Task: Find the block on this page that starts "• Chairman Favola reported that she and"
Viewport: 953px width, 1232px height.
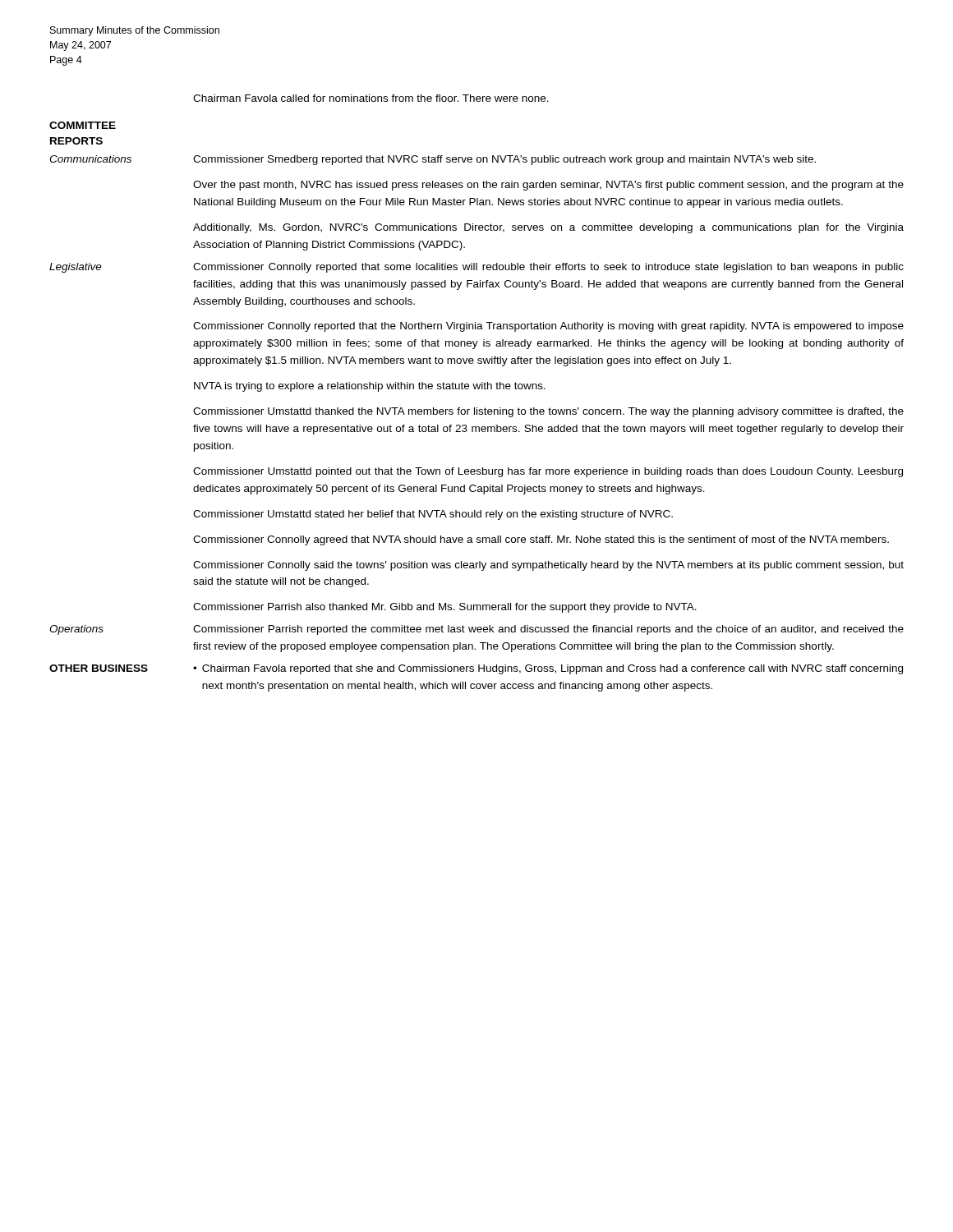Action: click(x=548, y=678)
